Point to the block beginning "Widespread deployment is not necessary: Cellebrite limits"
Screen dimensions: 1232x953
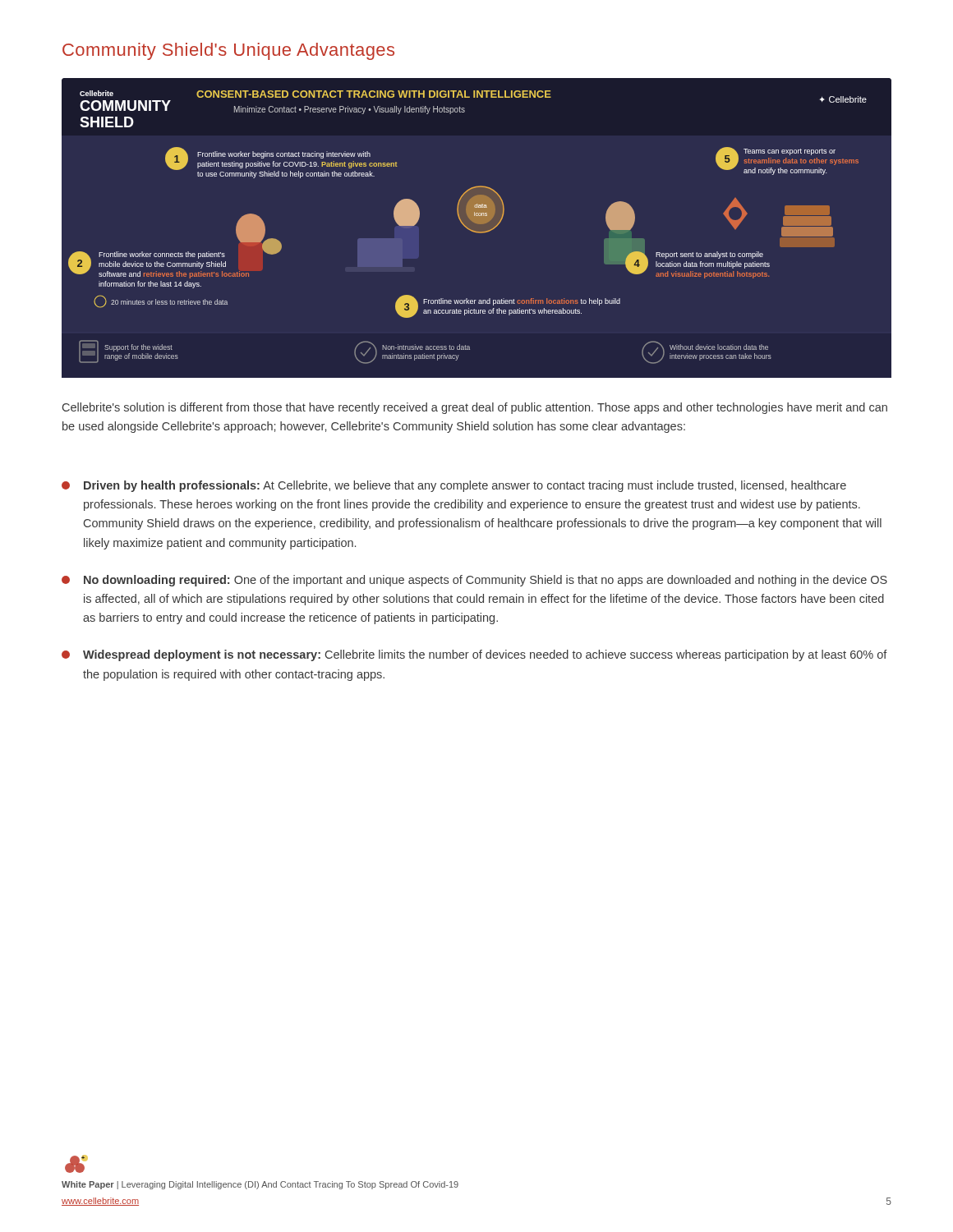coord(476,665)
